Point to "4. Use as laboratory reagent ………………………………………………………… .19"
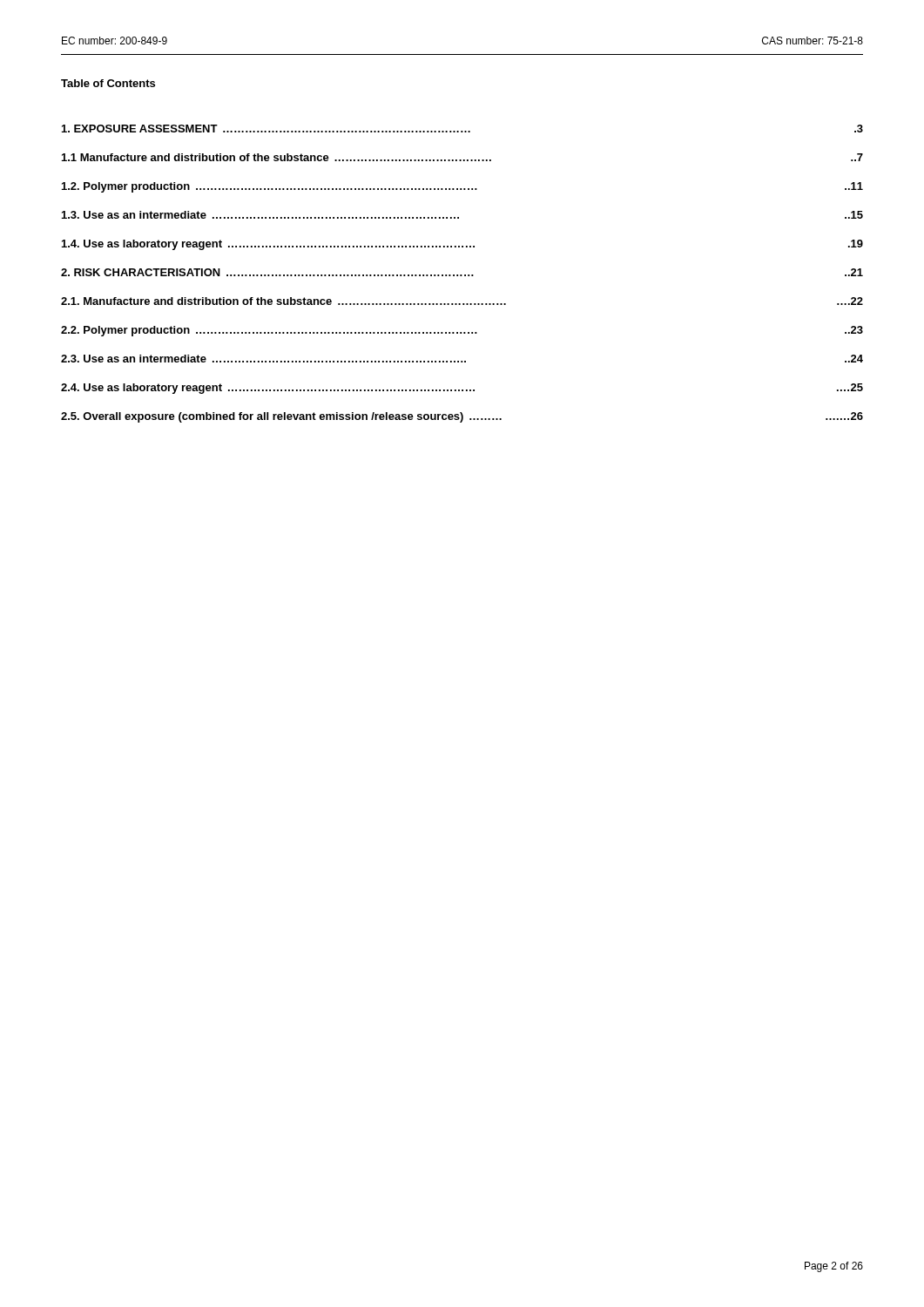 (x=462, y=243)
